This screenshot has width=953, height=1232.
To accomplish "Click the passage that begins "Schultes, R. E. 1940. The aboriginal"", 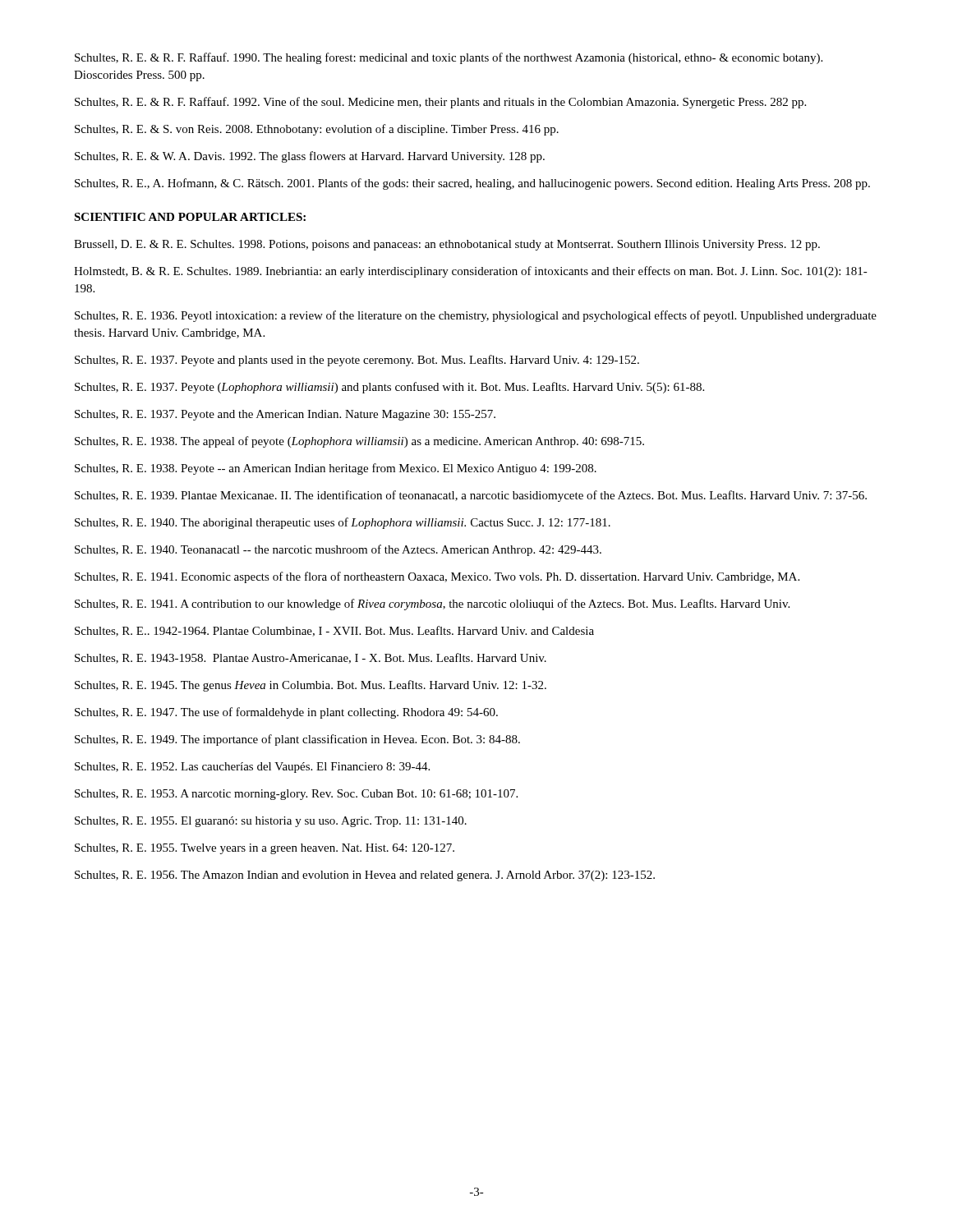I will coord(342,522).
